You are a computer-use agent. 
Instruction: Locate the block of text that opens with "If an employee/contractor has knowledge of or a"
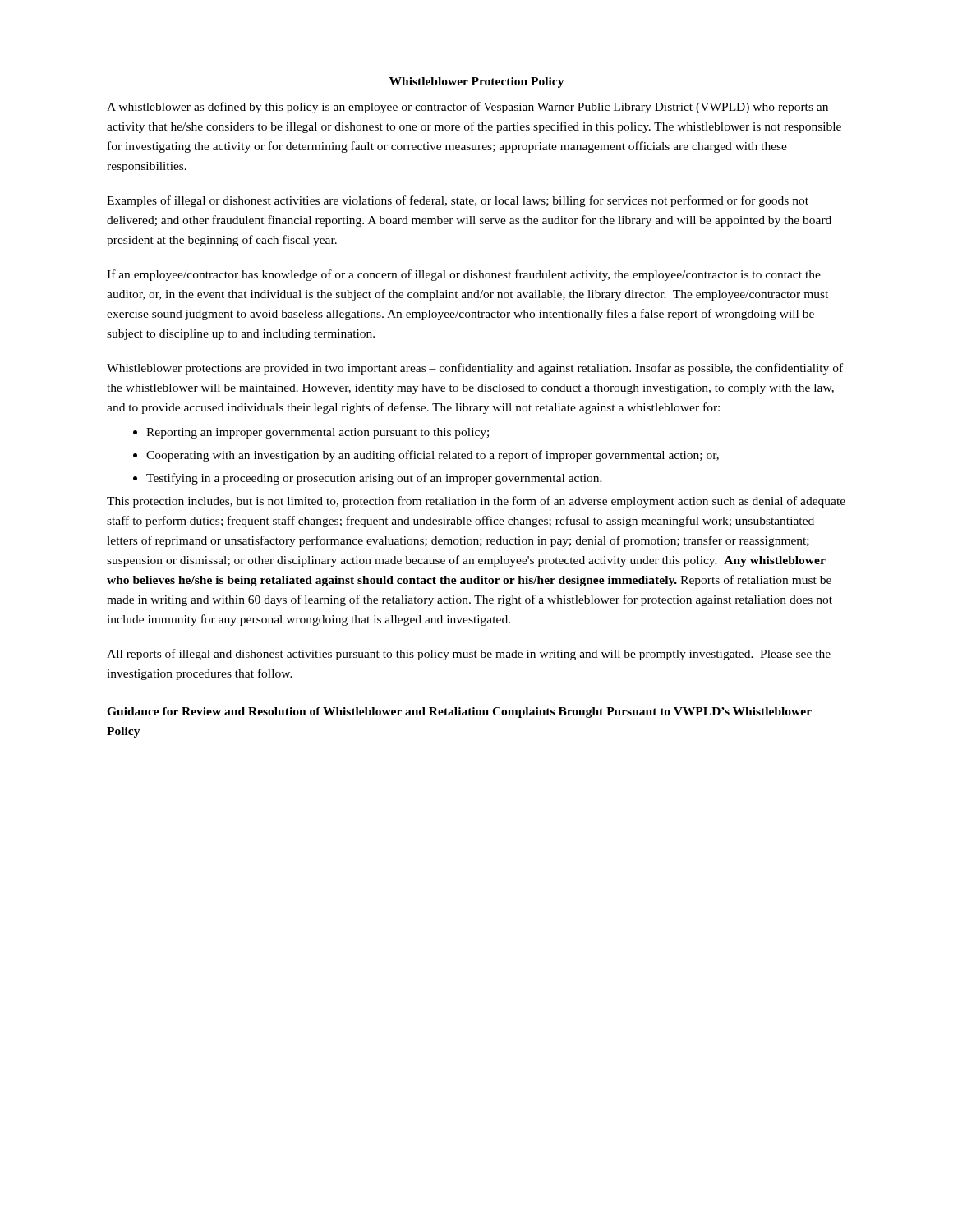(468, 304)
